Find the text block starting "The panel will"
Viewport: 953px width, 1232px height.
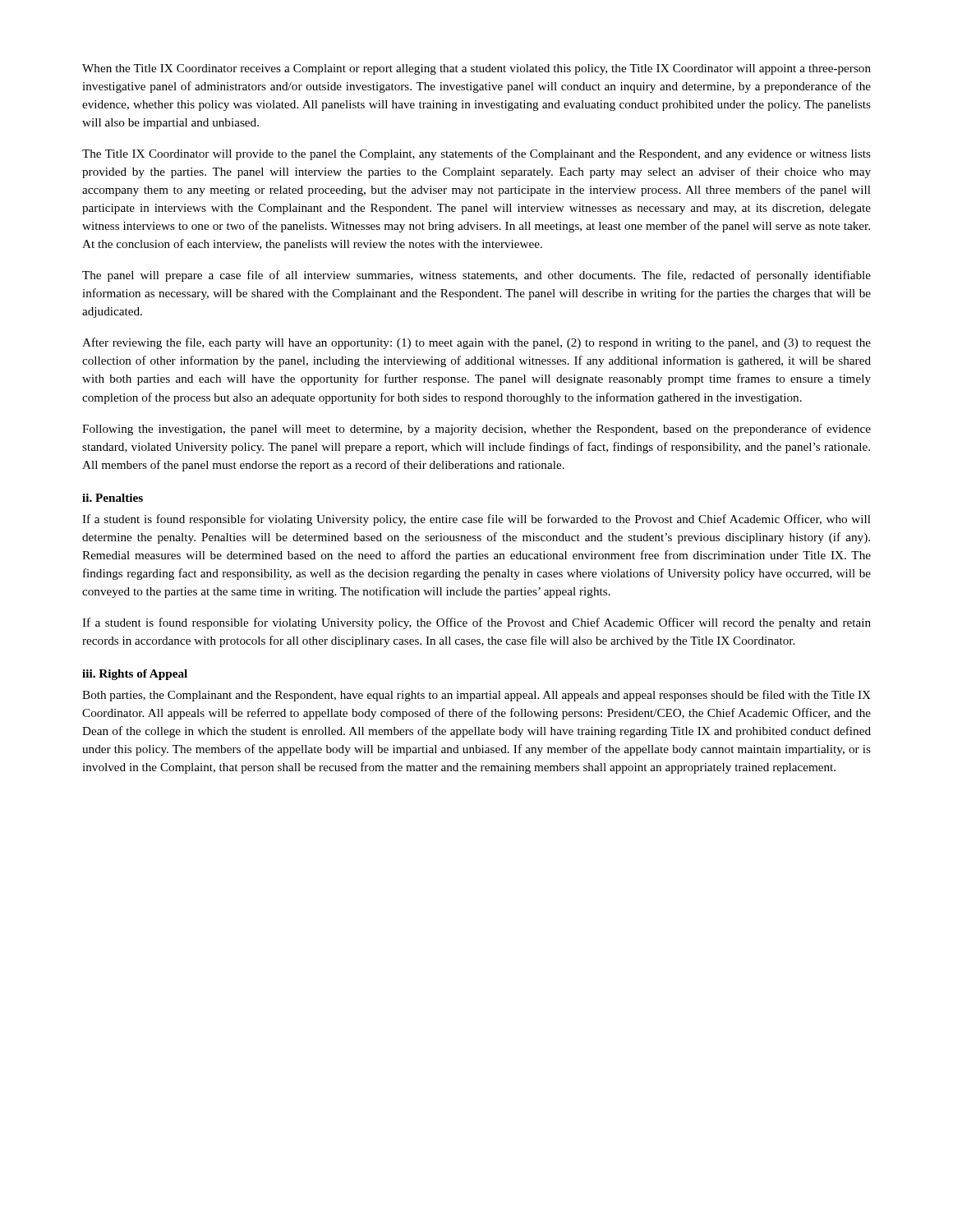tap(476, 293)
